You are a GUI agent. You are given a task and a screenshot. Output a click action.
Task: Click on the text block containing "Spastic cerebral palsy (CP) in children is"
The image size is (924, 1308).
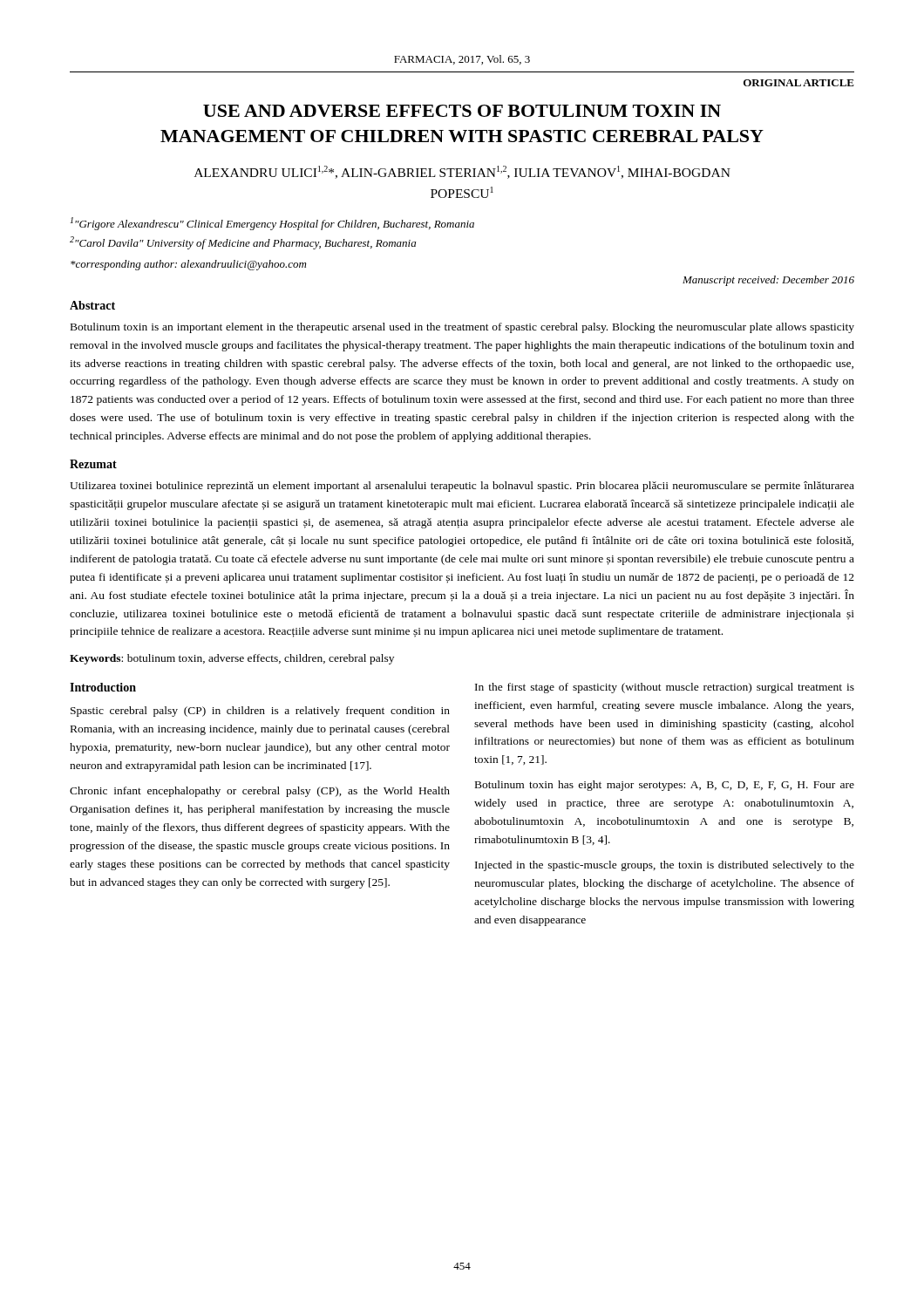click(x=260, y=797)
